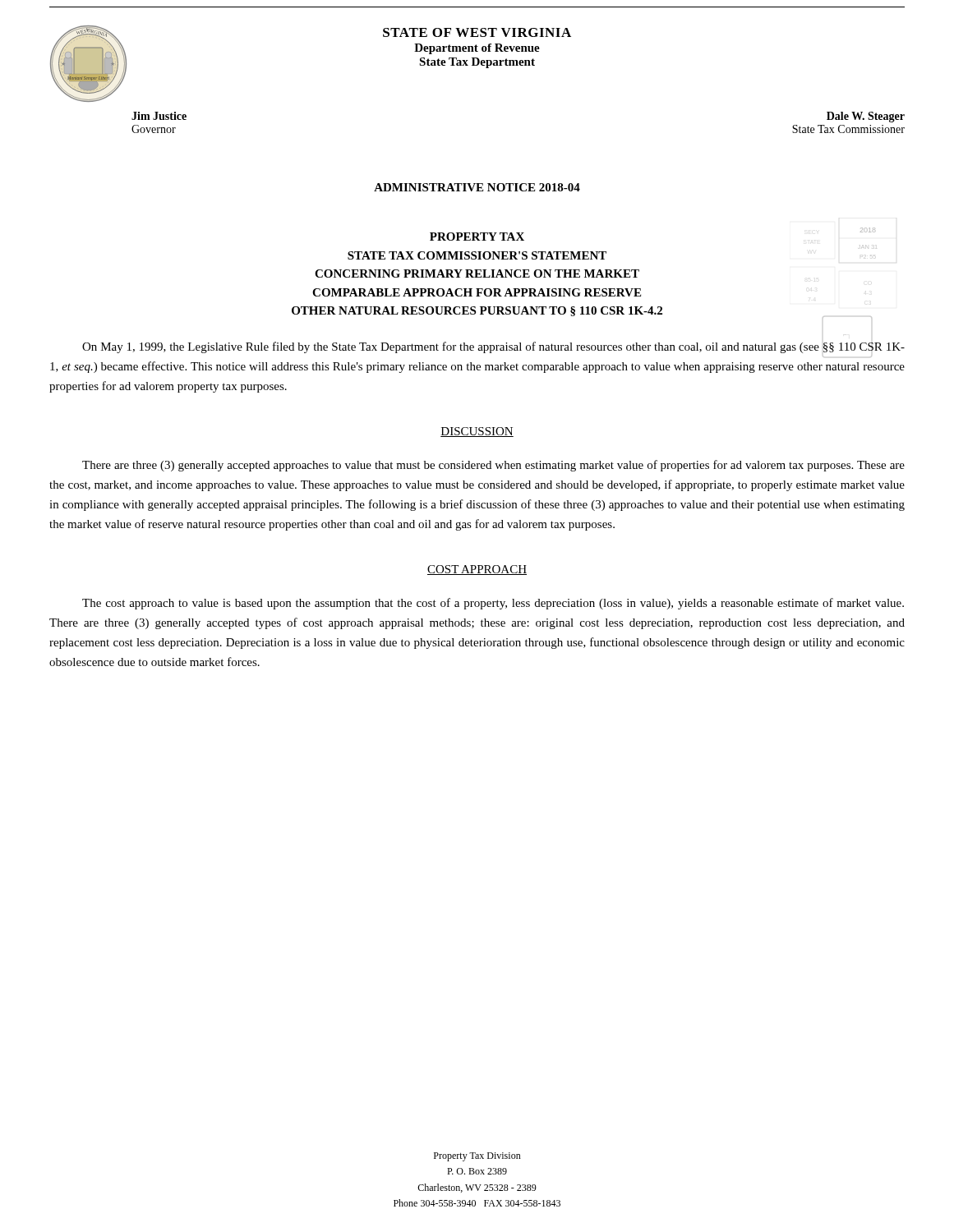Click on the text block that reads "On May 1, 1999, the Legislative"

(x=477, y=366)
